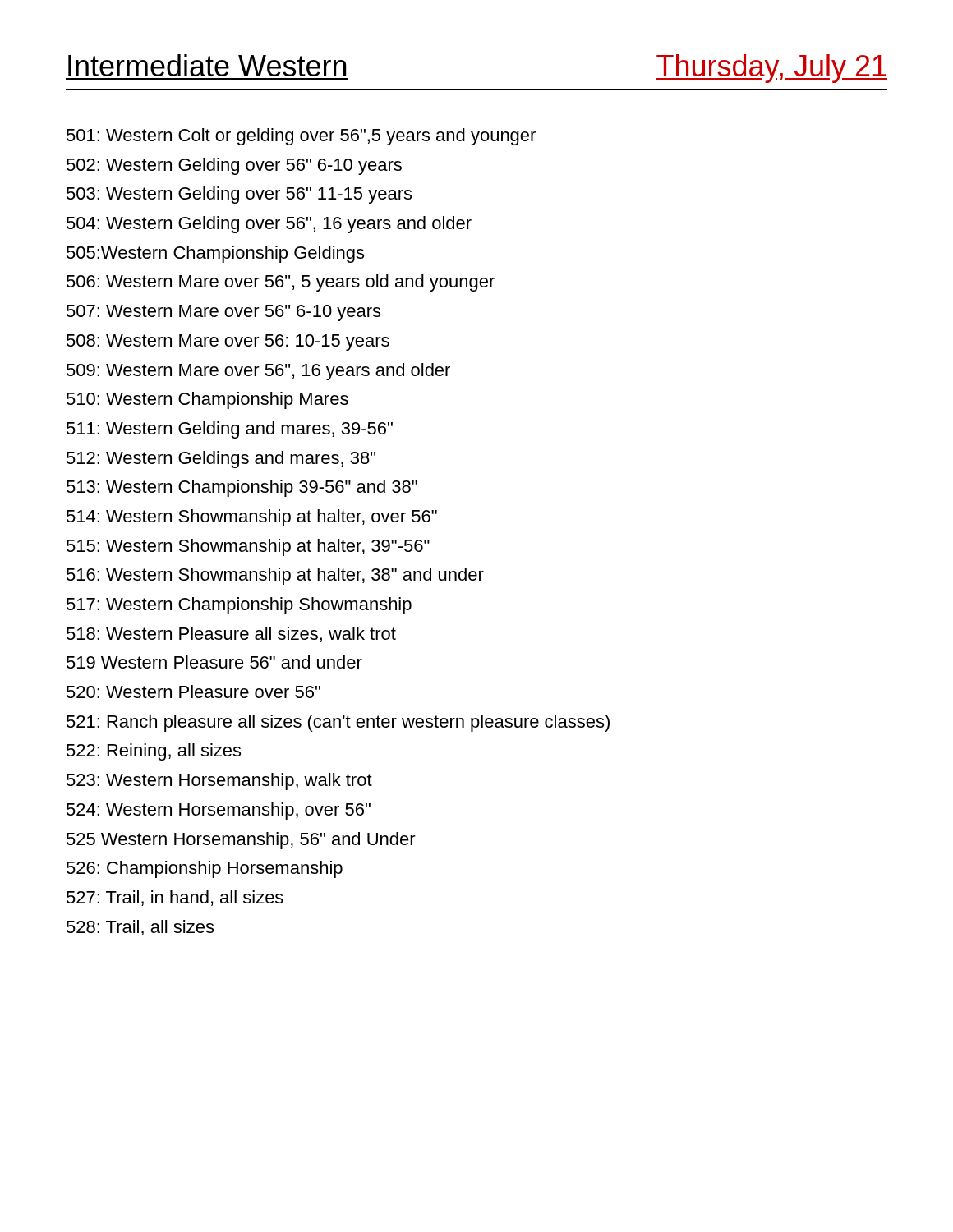Locate the text "517: Western Championship Showmanship"

point(239,604)
